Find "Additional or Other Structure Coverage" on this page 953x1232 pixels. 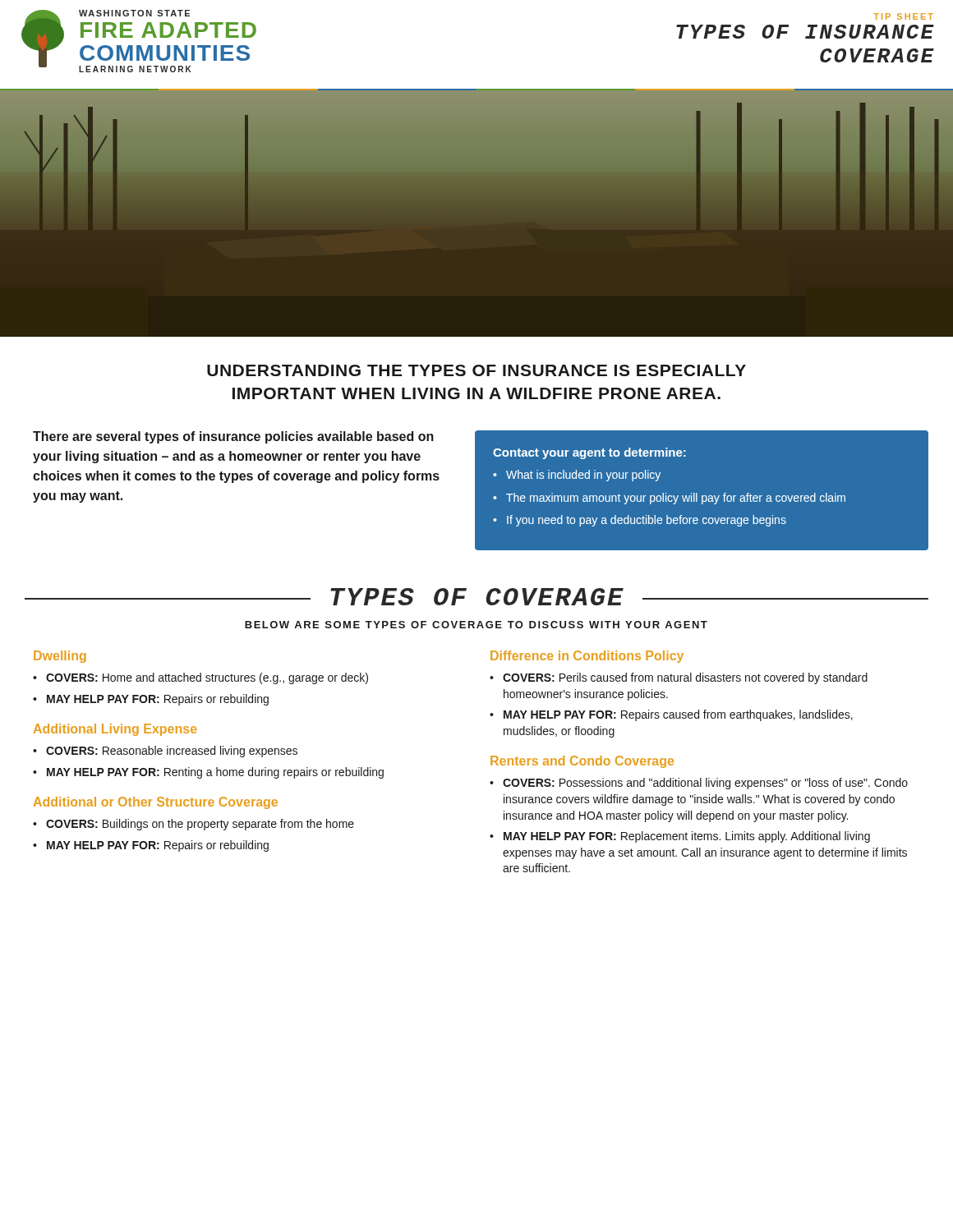tap(156, 802)
